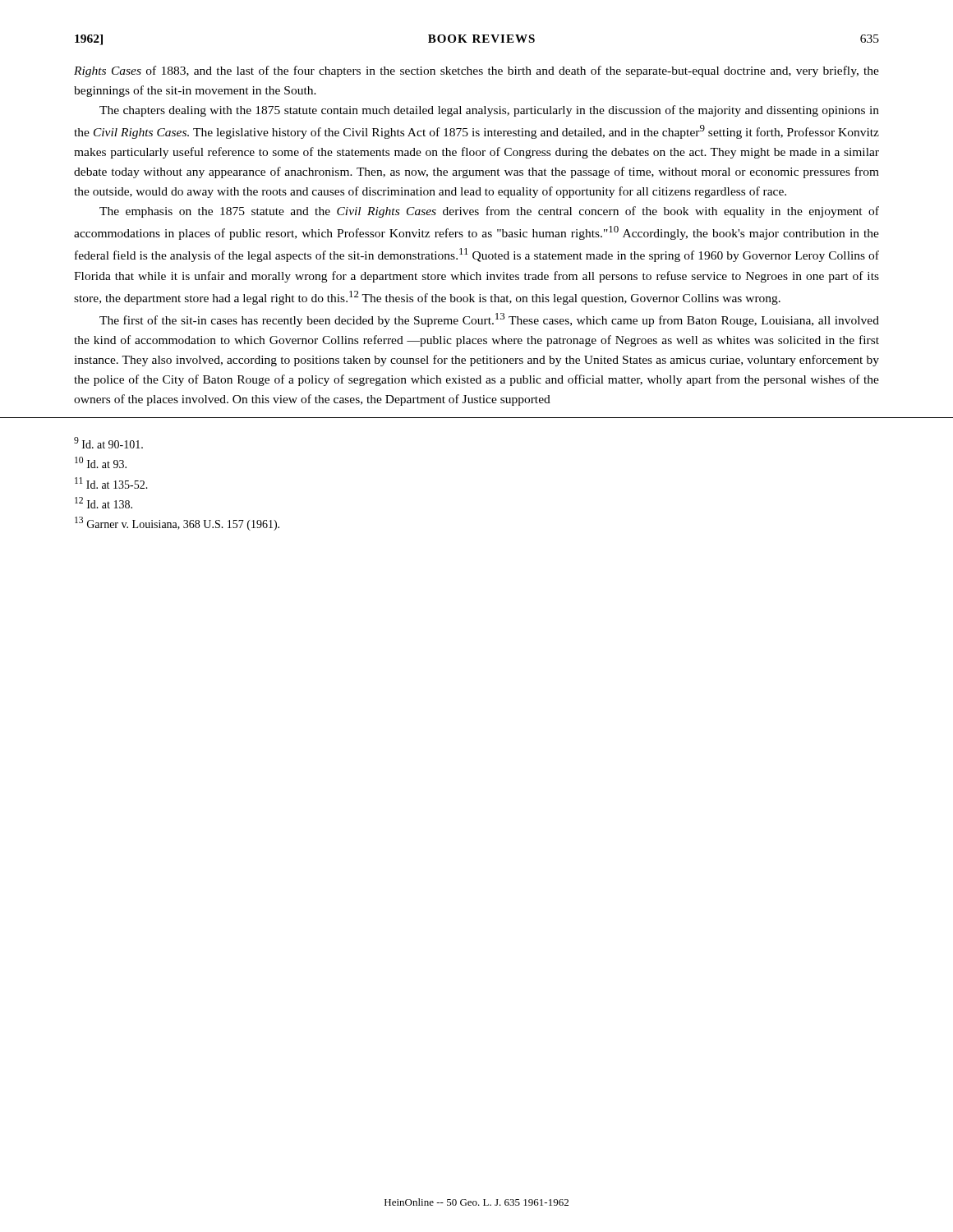The height and width of the screenshot is (1232, 953).
Task: Find the text starting "9 Id. at"
Action: click(x=109, y=443)
